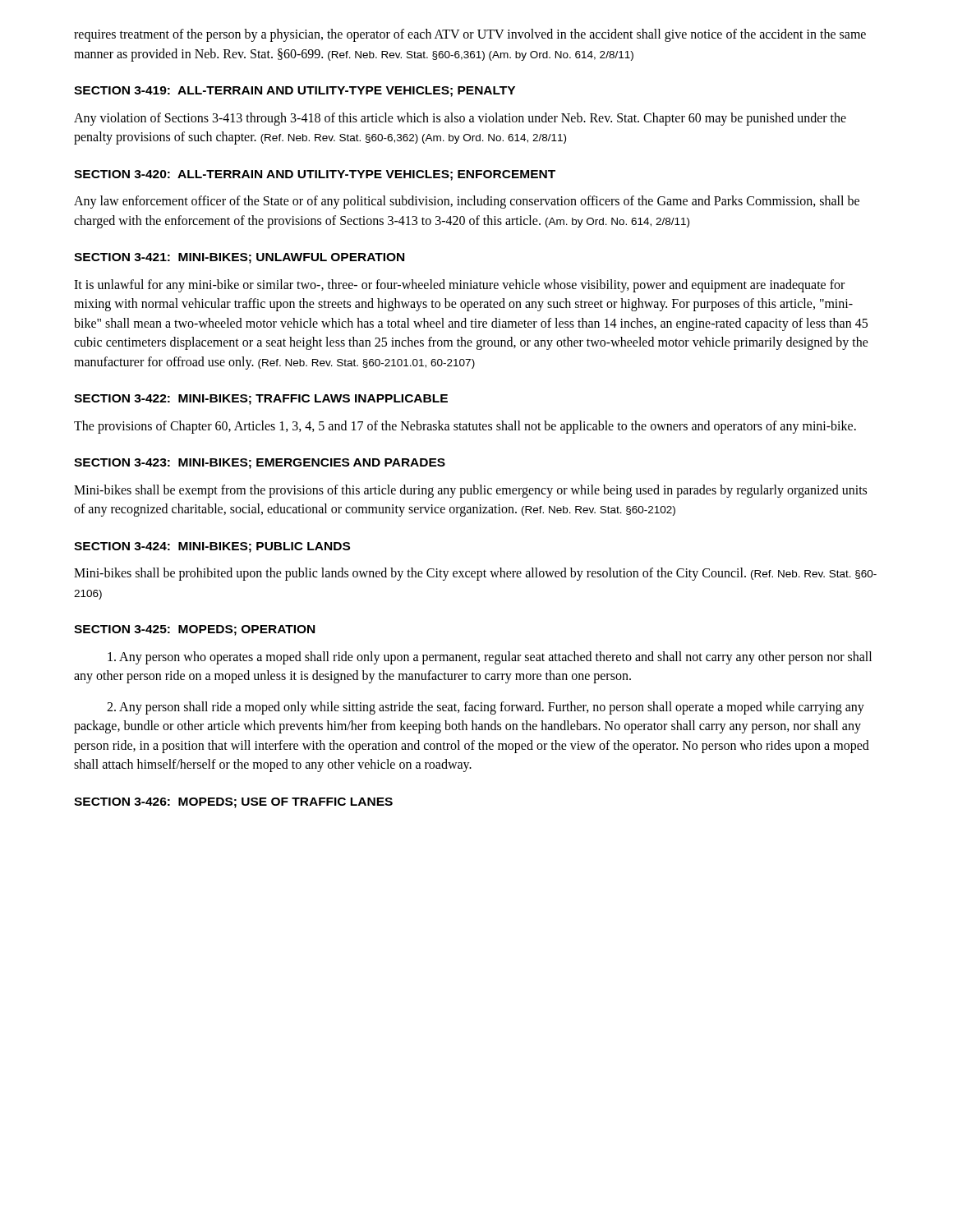The image size is (953, 1232).
Task: Find the section header on this page that starts "SECTION 3-426: MOPEDS;"
Action: [233, 801]
